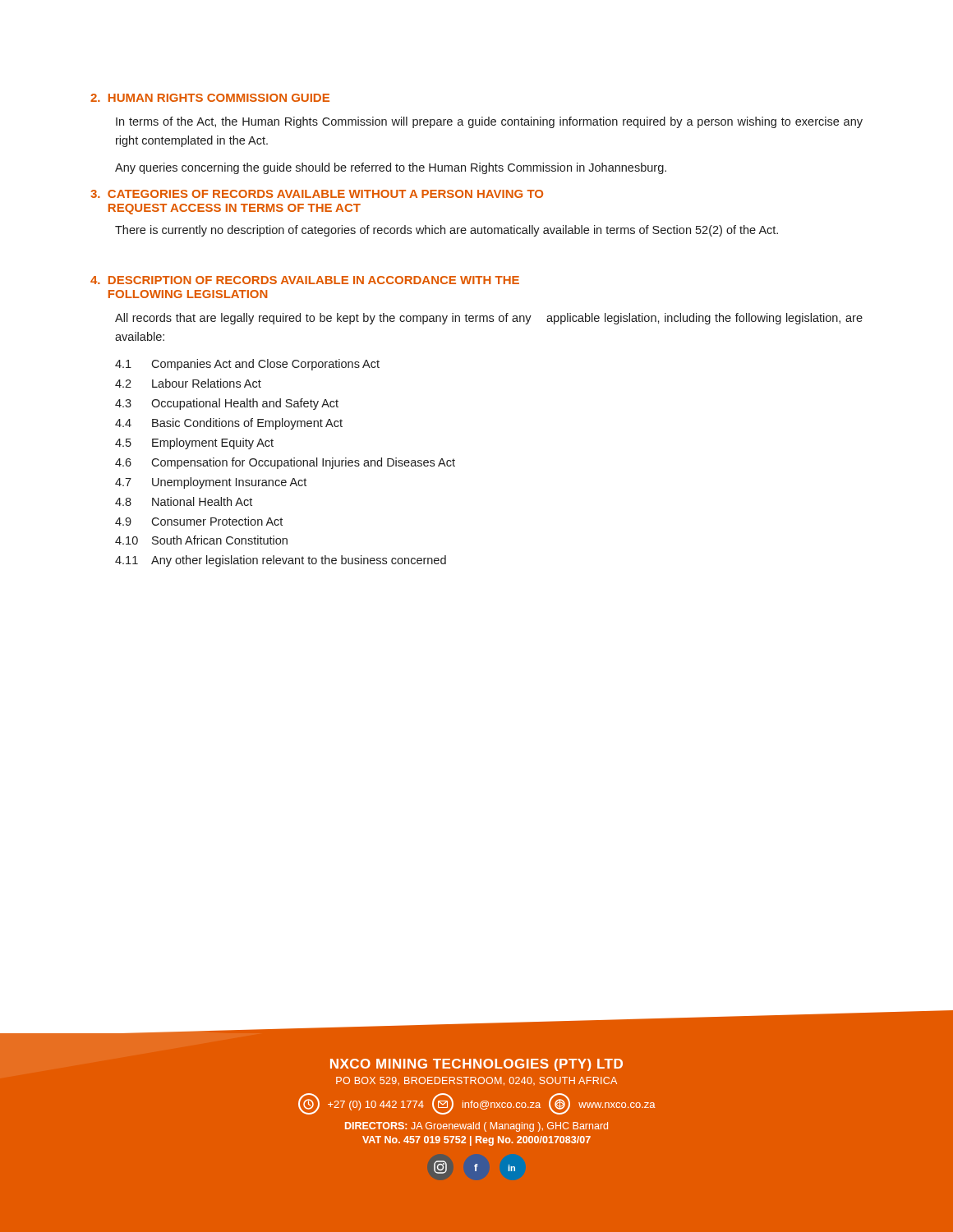The width and height of the screenshot is (953, 1232).
Task: Locate the block starting "4.10South African Constitution"
Action: [x=202, y=542]
